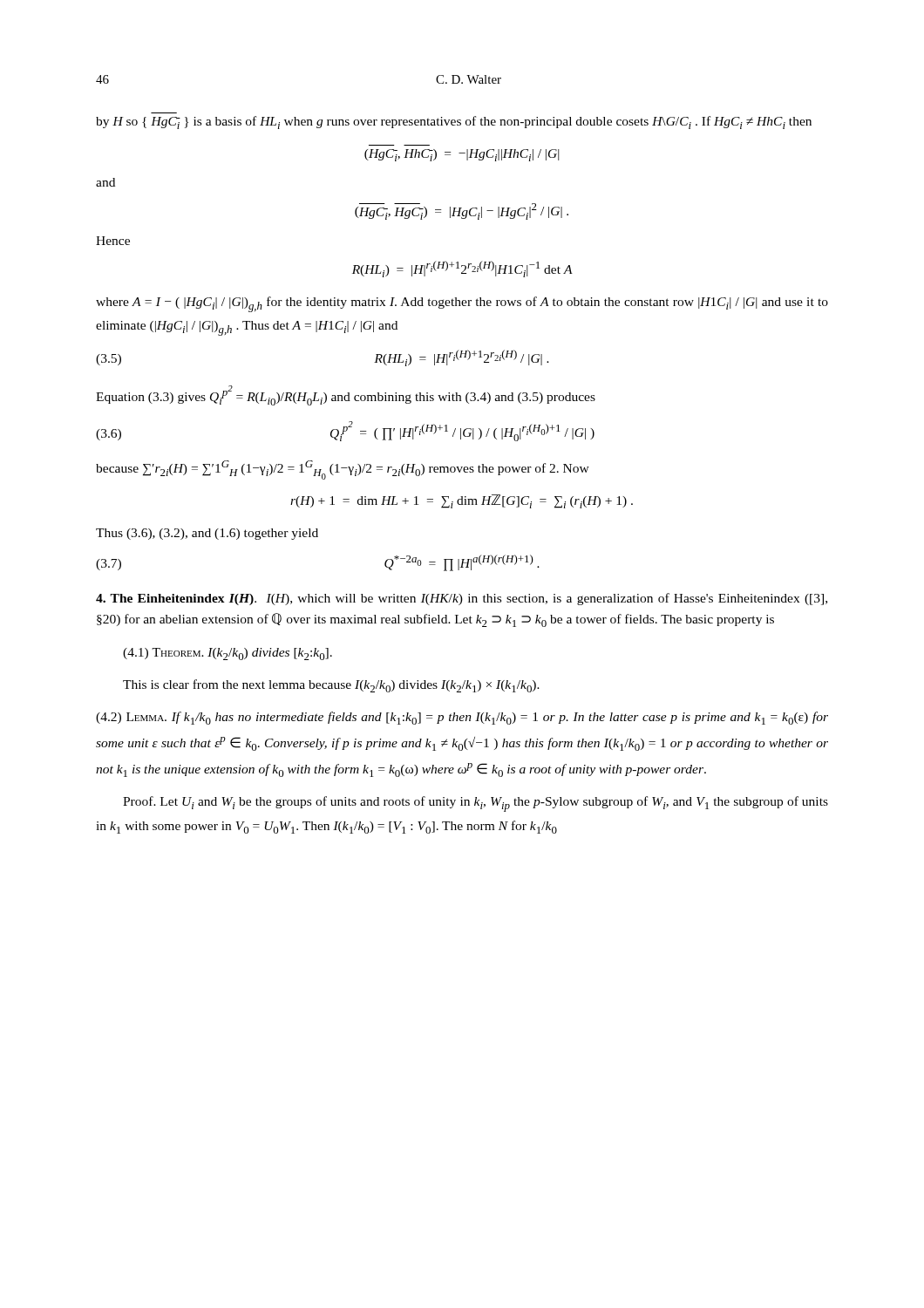
Task: Point to the text block starting "(4.1) Theorem. I(k2/k0) divides [k2:k0]."
Action: point(228,653)
